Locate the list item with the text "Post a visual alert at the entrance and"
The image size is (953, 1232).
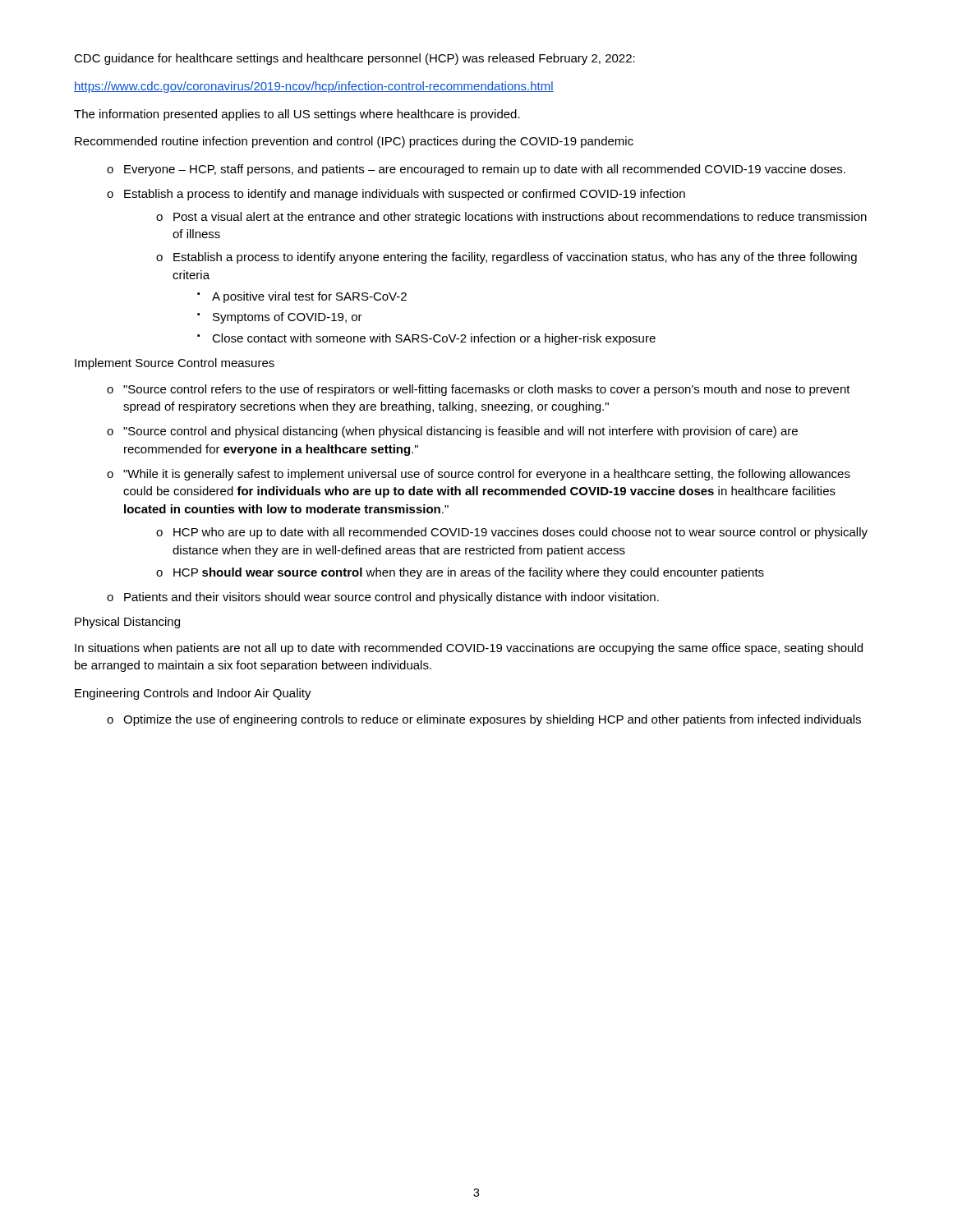(520, 225)
